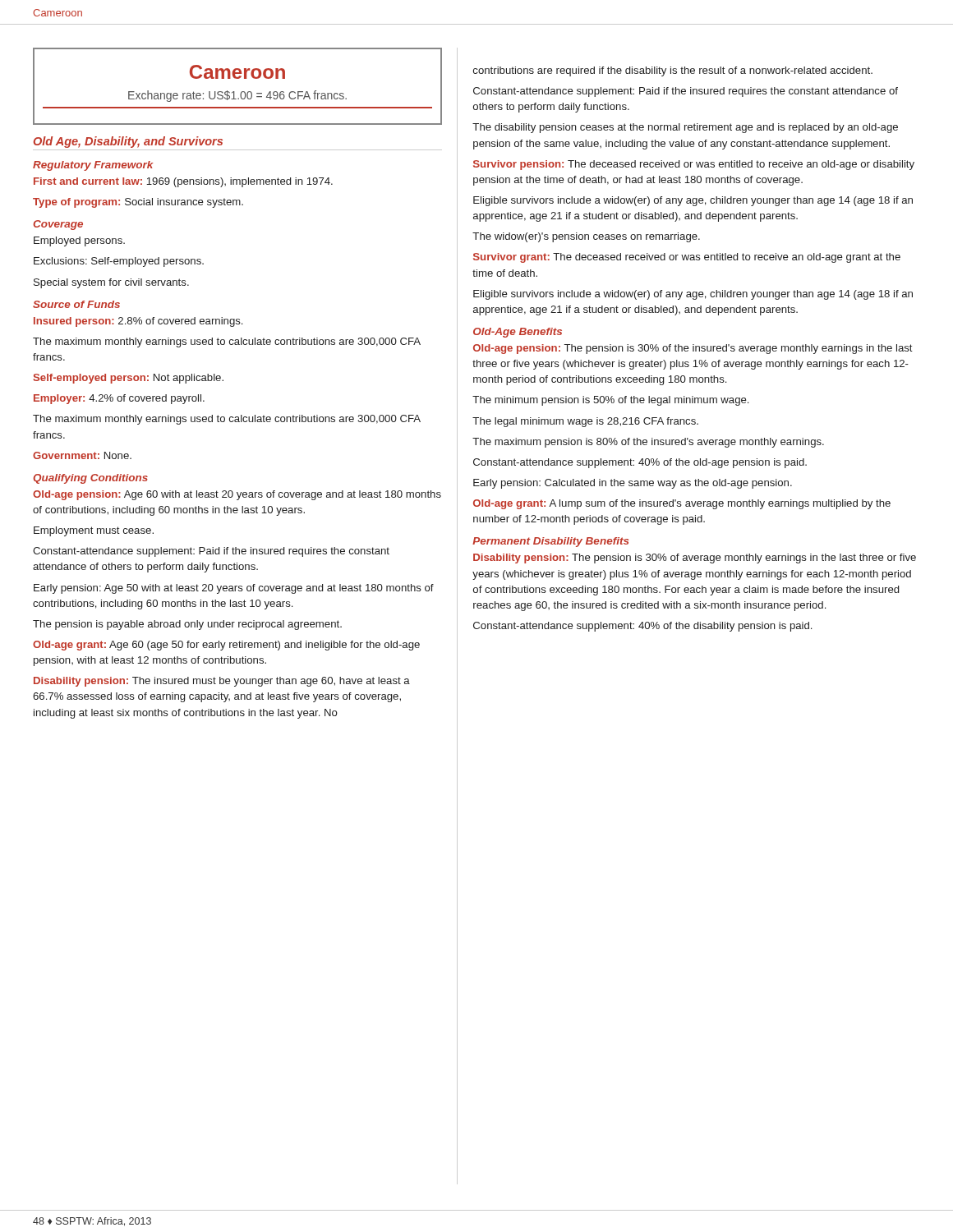
Task: Navigate to the region starting "The widow(er)'s pension"
Action: pyautogui.click(x=587, y=236)
